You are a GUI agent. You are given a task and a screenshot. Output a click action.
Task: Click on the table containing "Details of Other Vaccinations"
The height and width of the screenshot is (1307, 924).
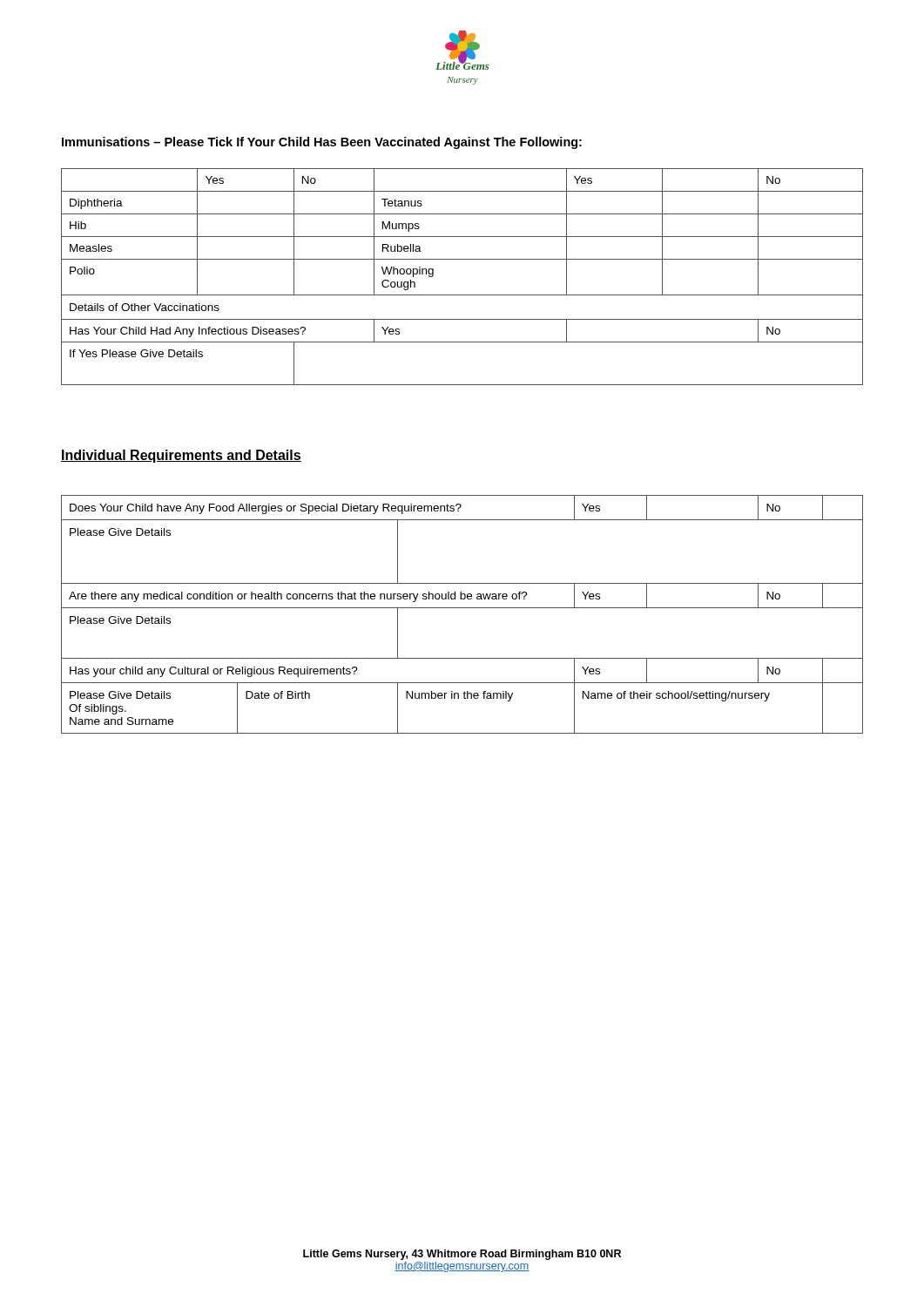coord(462,276)
